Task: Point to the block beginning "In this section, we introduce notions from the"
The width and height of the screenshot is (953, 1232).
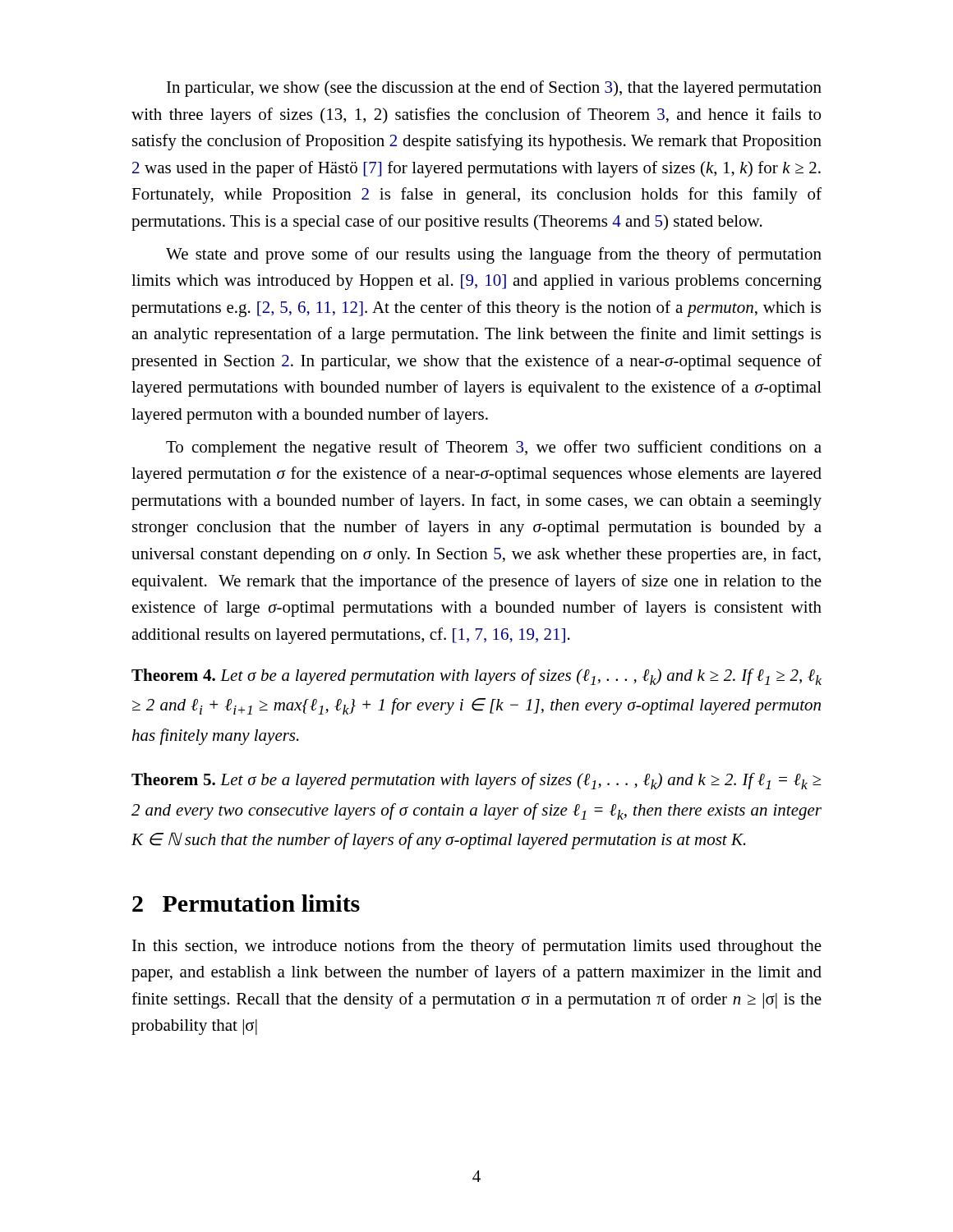Action: click(476, 985)
